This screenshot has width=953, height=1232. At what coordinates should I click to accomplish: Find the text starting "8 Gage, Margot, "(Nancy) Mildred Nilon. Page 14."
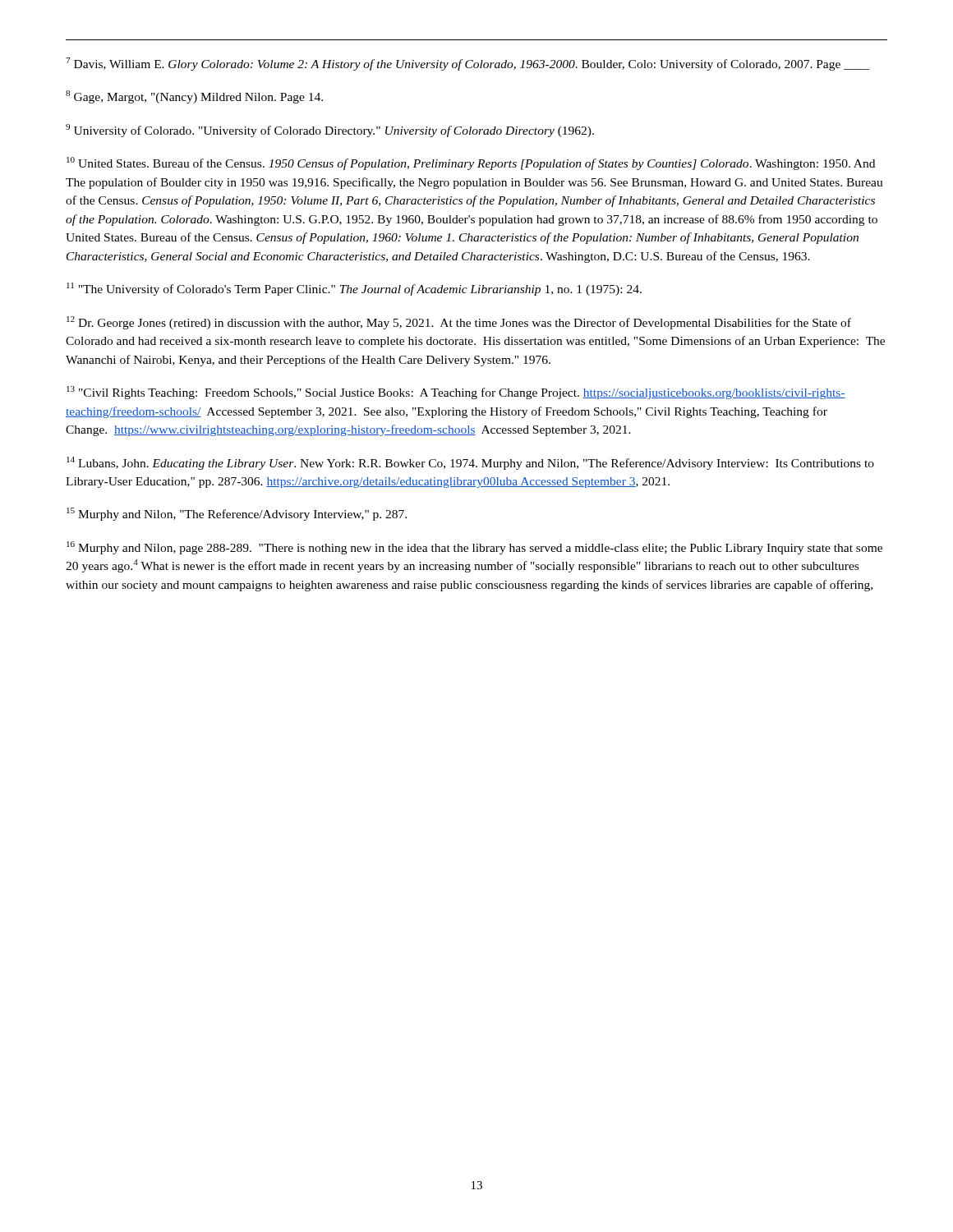195,96
